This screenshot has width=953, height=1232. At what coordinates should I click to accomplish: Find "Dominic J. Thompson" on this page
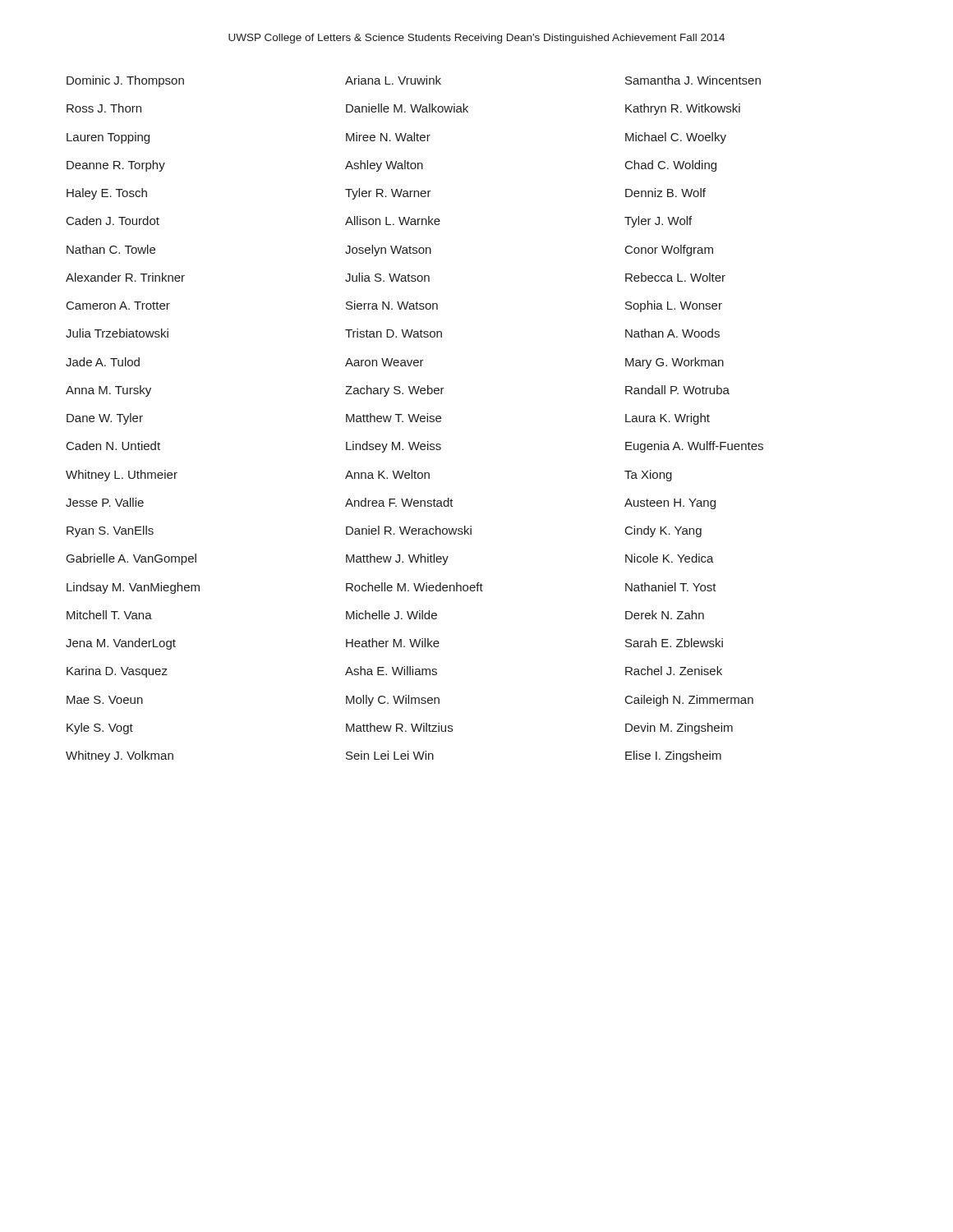tap(125, 80)
